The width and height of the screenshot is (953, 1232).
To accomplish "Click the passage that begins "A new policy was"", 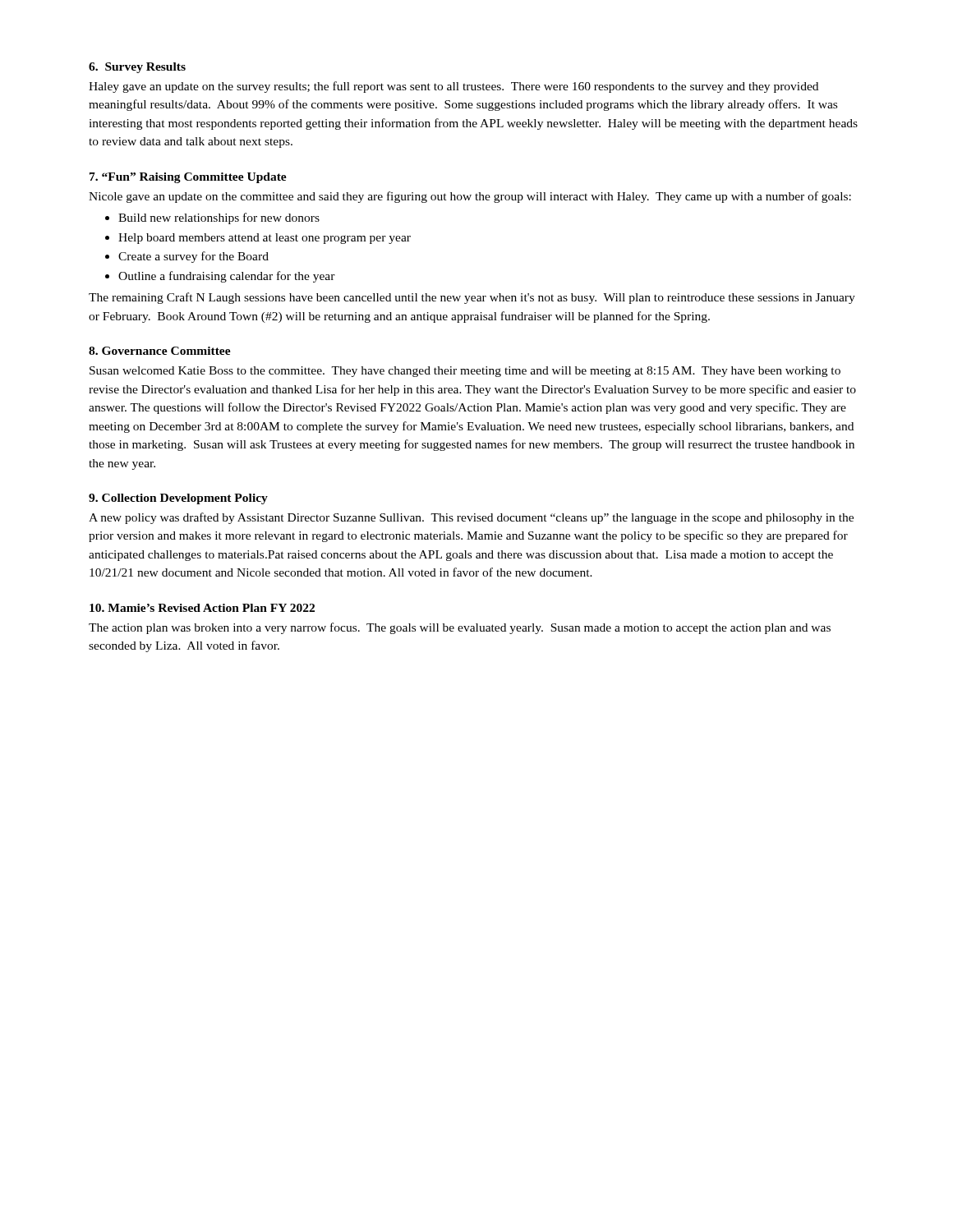I will coord(471,545).
